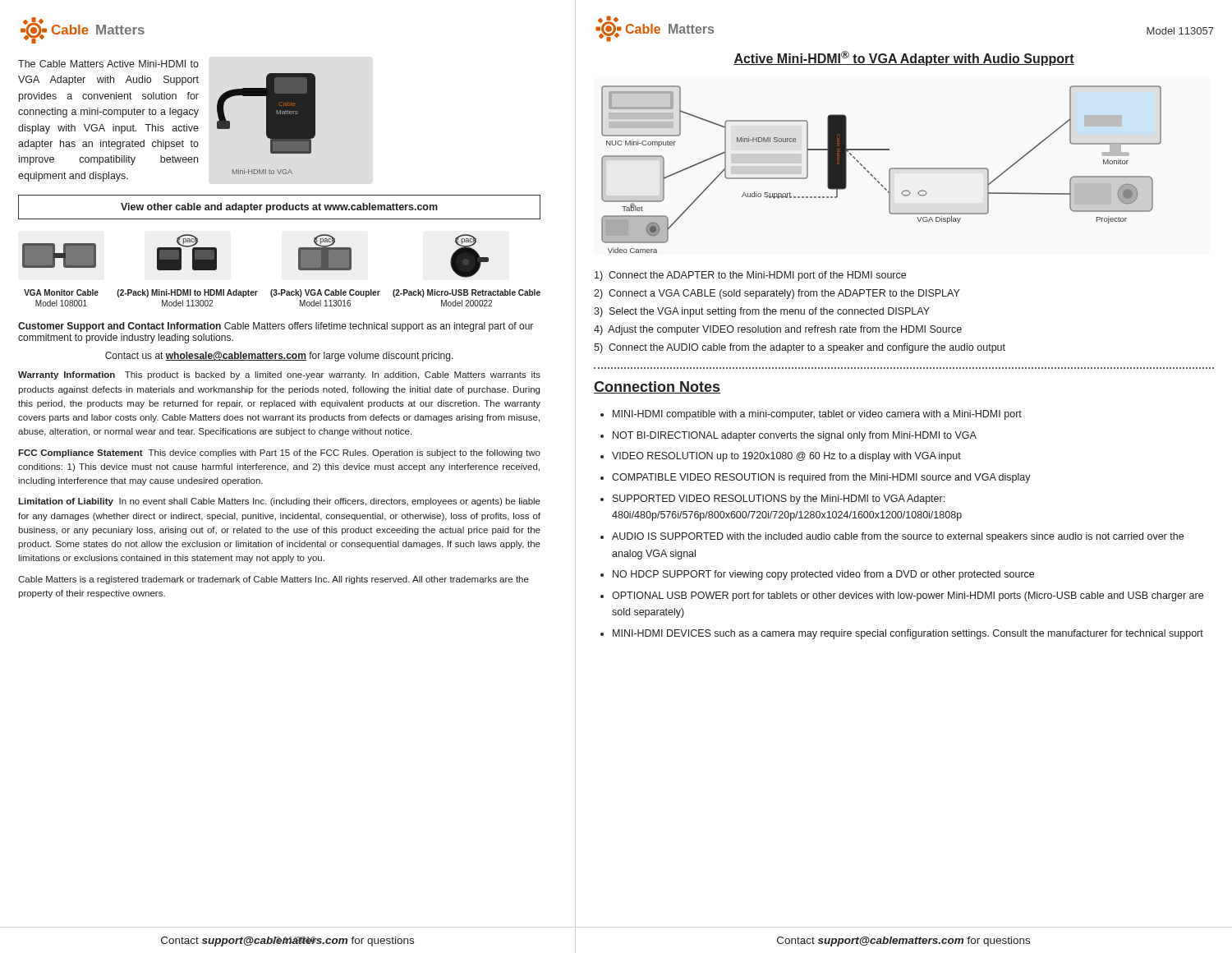
Task: Point to the element starting "3) Select the"
Action: click(x=762, y=311)
